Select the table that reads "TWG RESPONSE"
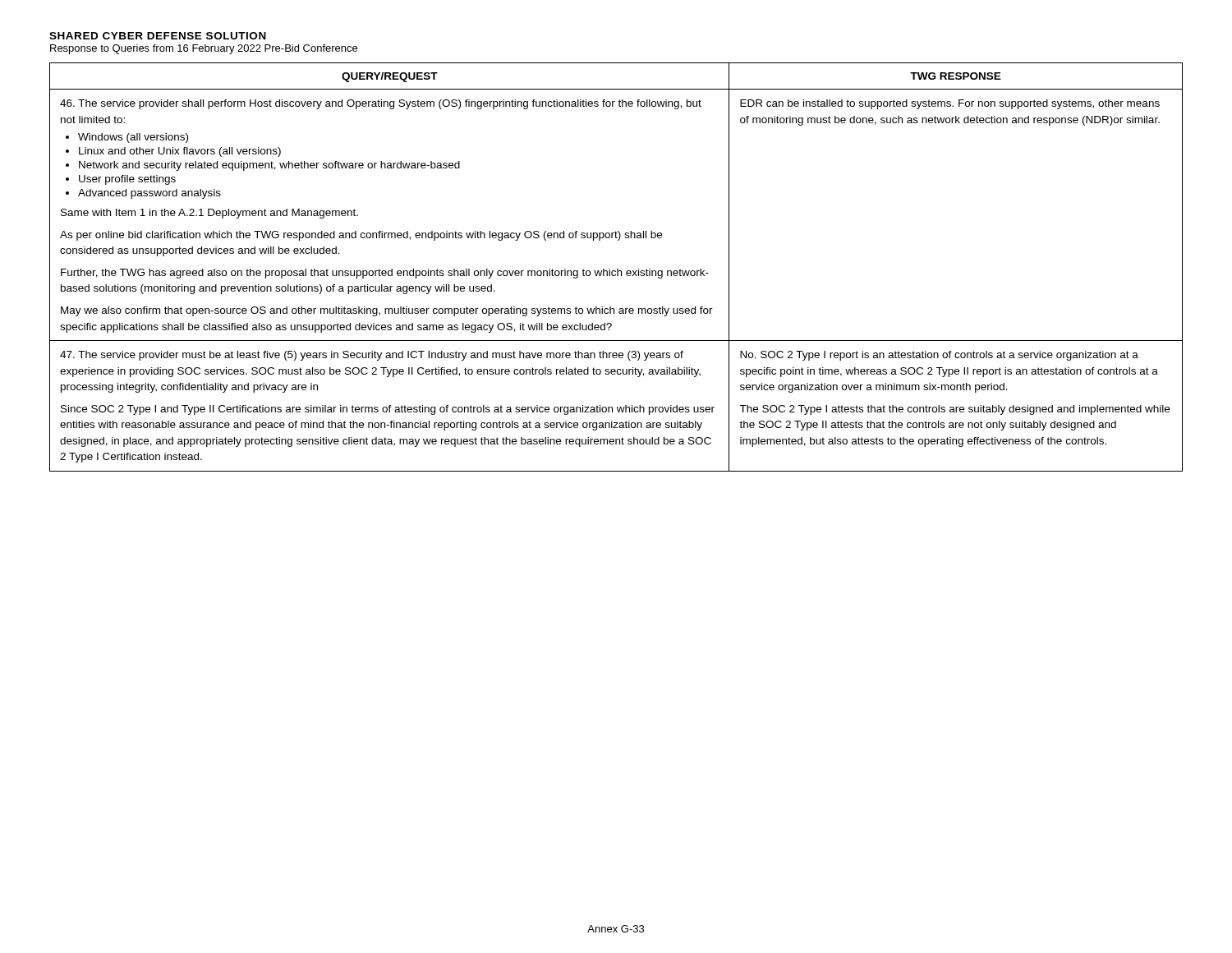The image size is (1232, 953). 616,267
